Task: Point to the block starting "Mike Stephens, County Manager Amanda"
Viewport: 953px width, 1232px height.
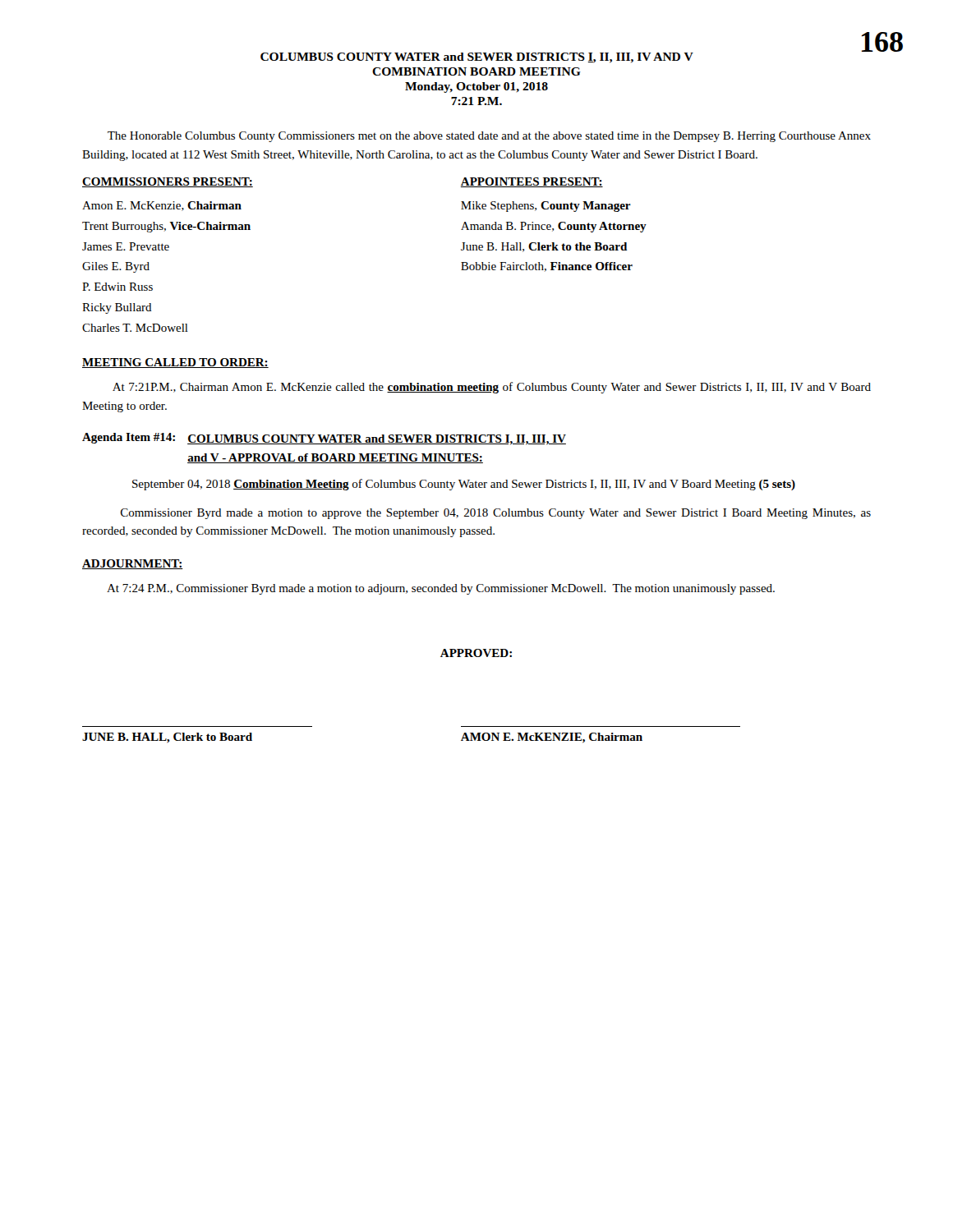Action: click(x=546, y=207)
